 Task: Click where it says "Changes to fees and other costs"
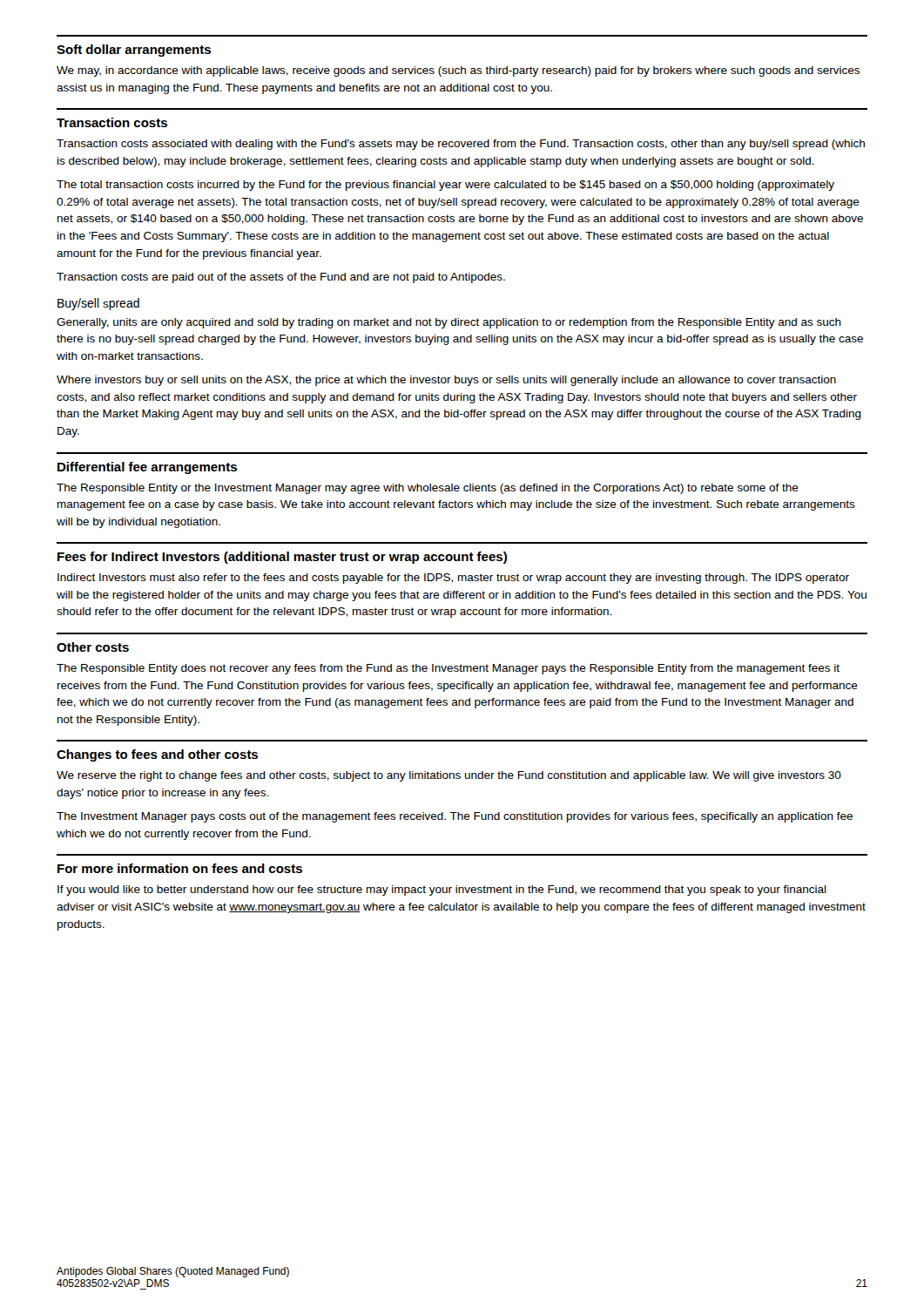157,755
